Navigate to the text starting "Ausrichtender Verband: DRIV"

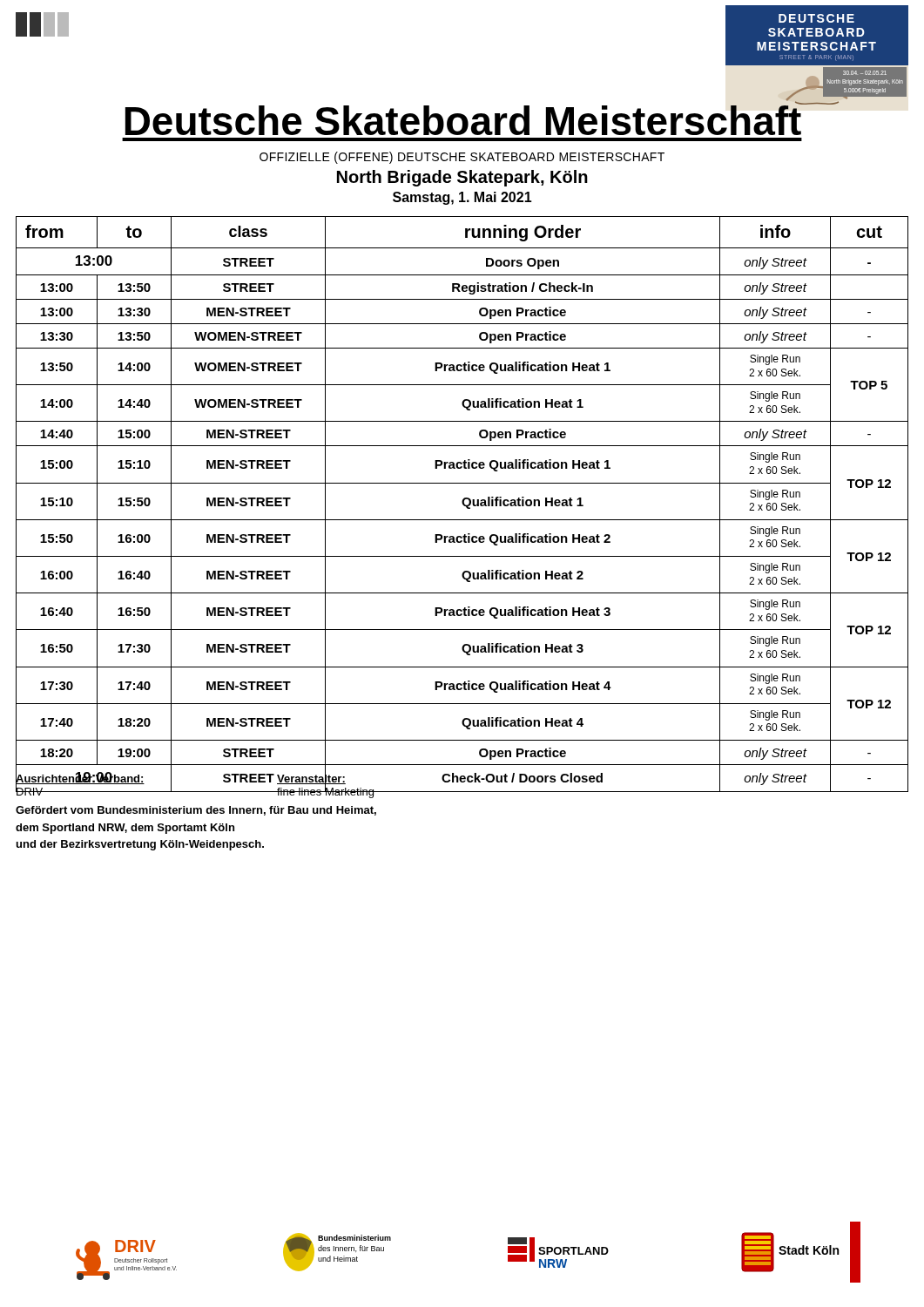pyautogui.click(x=80, y=785)
